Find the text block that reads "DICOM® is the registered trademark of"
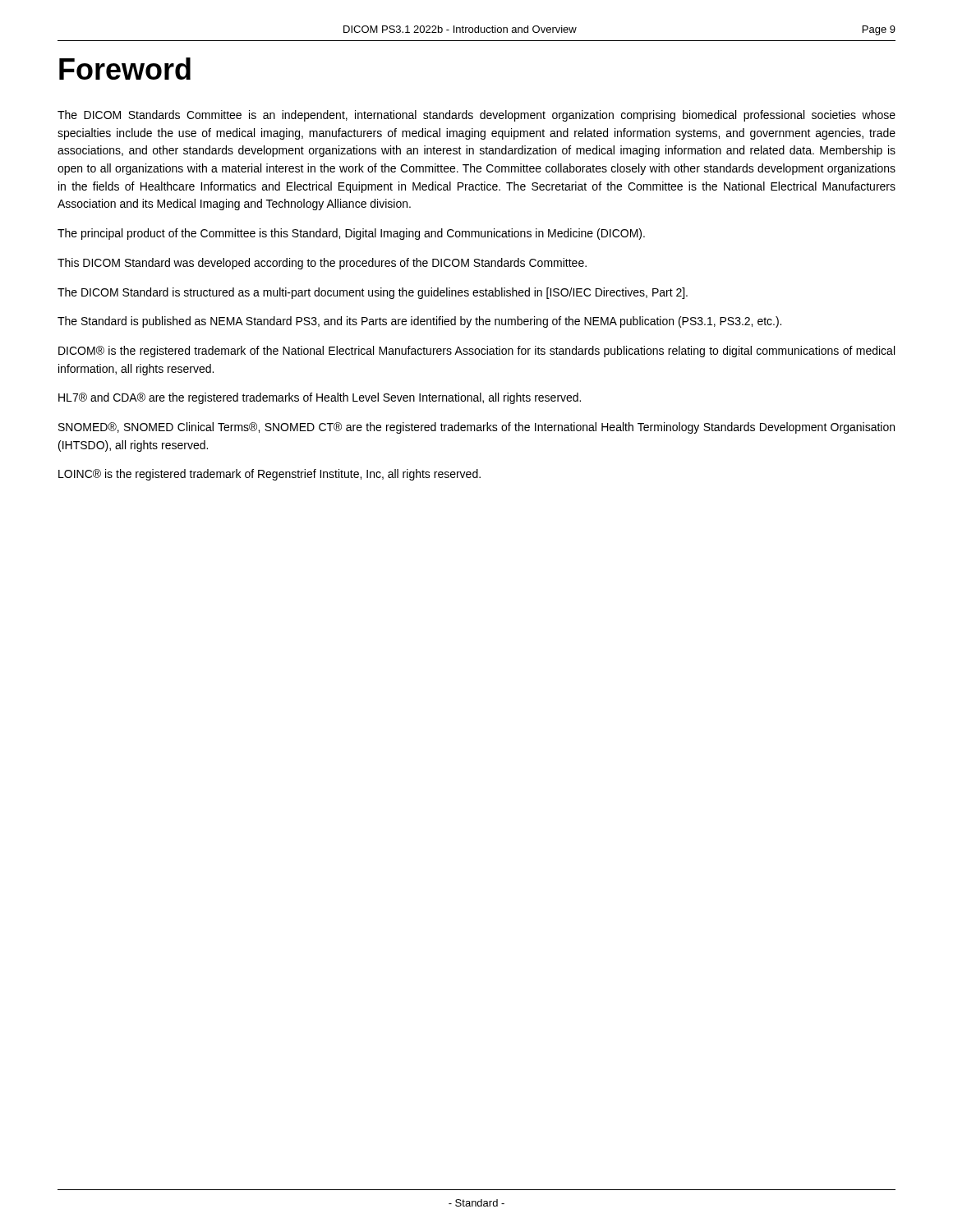Screen dimensions: 1232x953 476,359
